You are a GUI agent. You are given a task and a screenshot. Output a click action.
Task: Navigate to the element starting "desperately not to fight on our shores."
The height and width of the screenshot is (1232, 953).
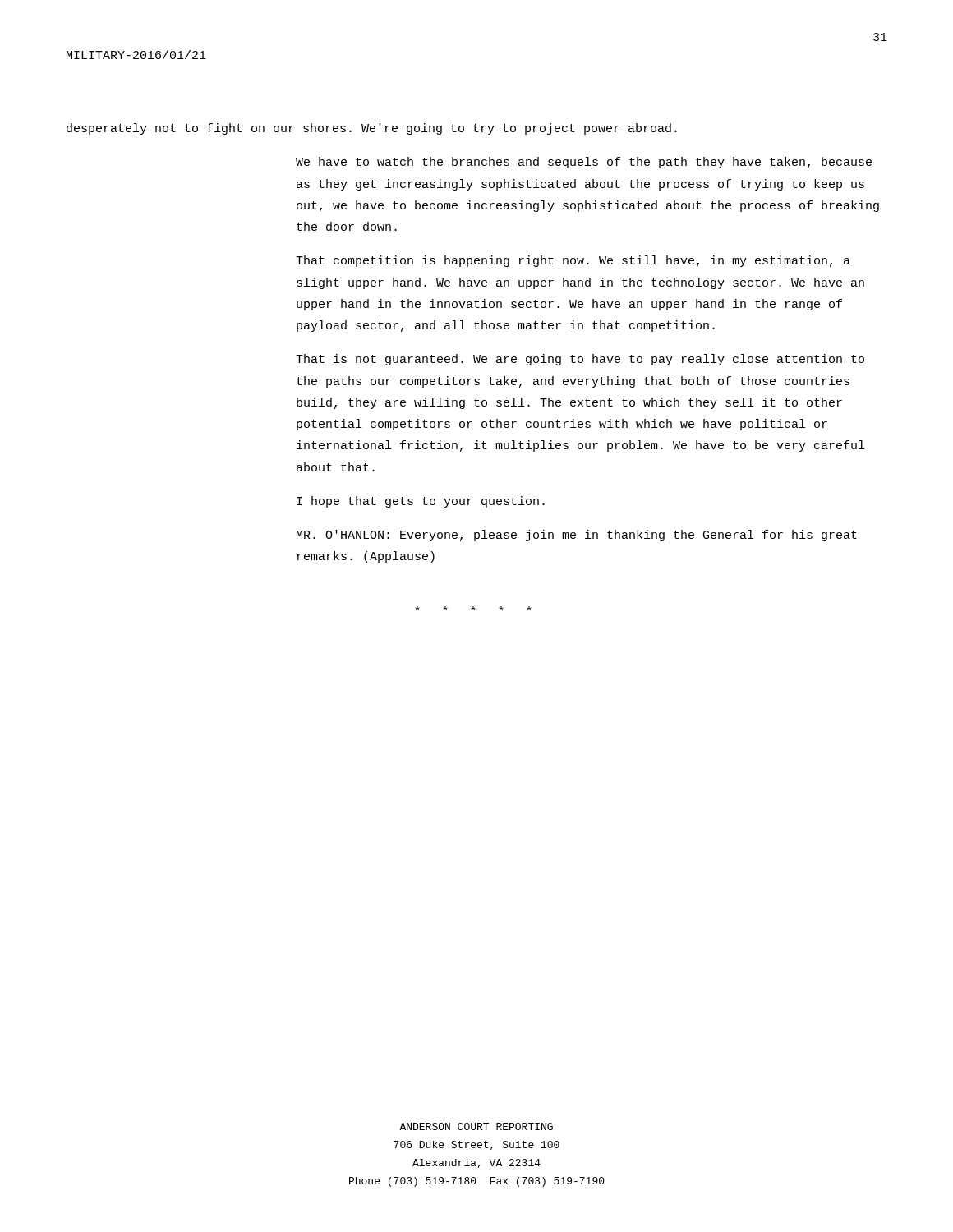click(x=476, y=371)
